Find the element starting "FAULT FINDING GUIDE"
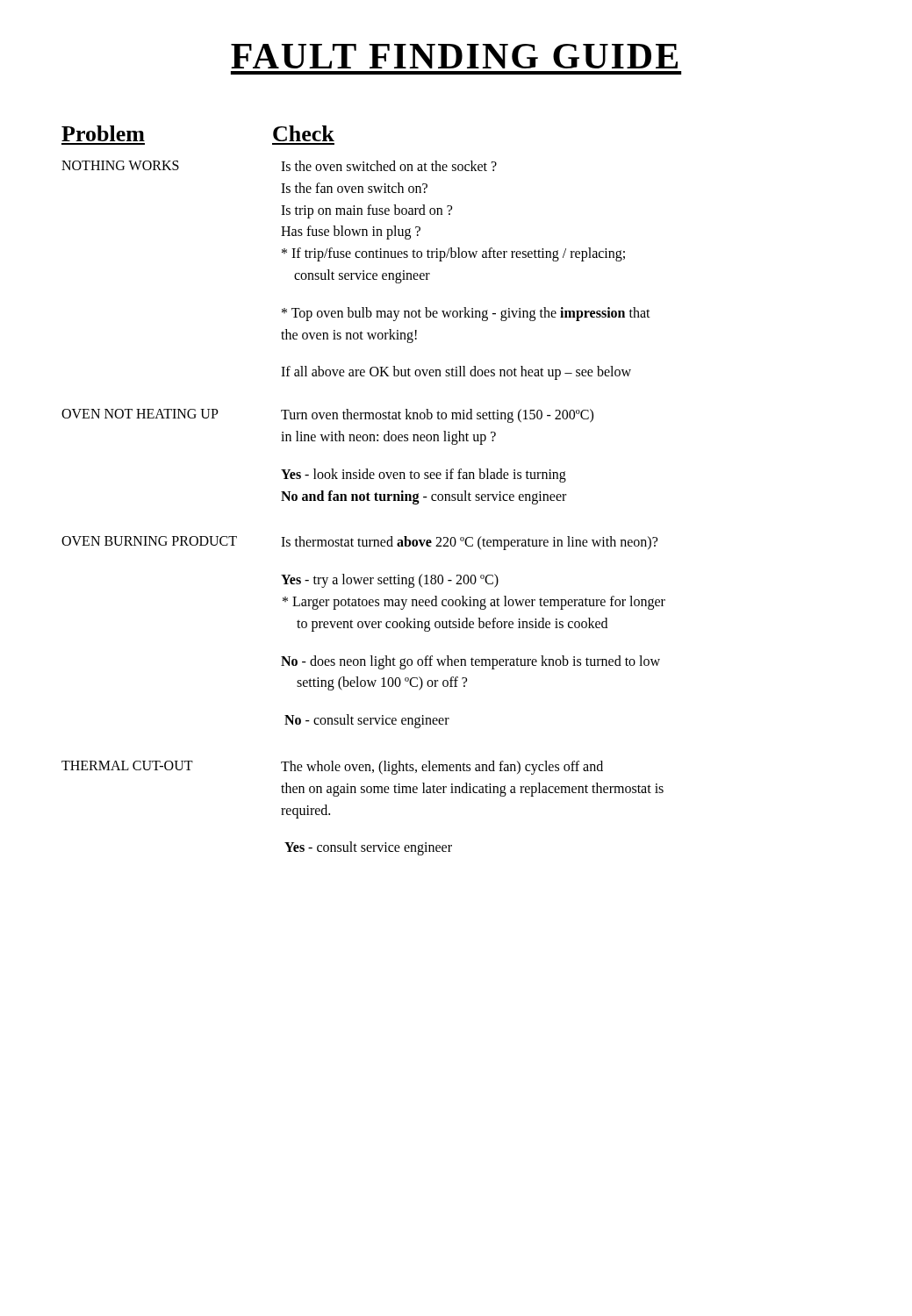Screen dimensions: 1316x912 tap(456, 56)
